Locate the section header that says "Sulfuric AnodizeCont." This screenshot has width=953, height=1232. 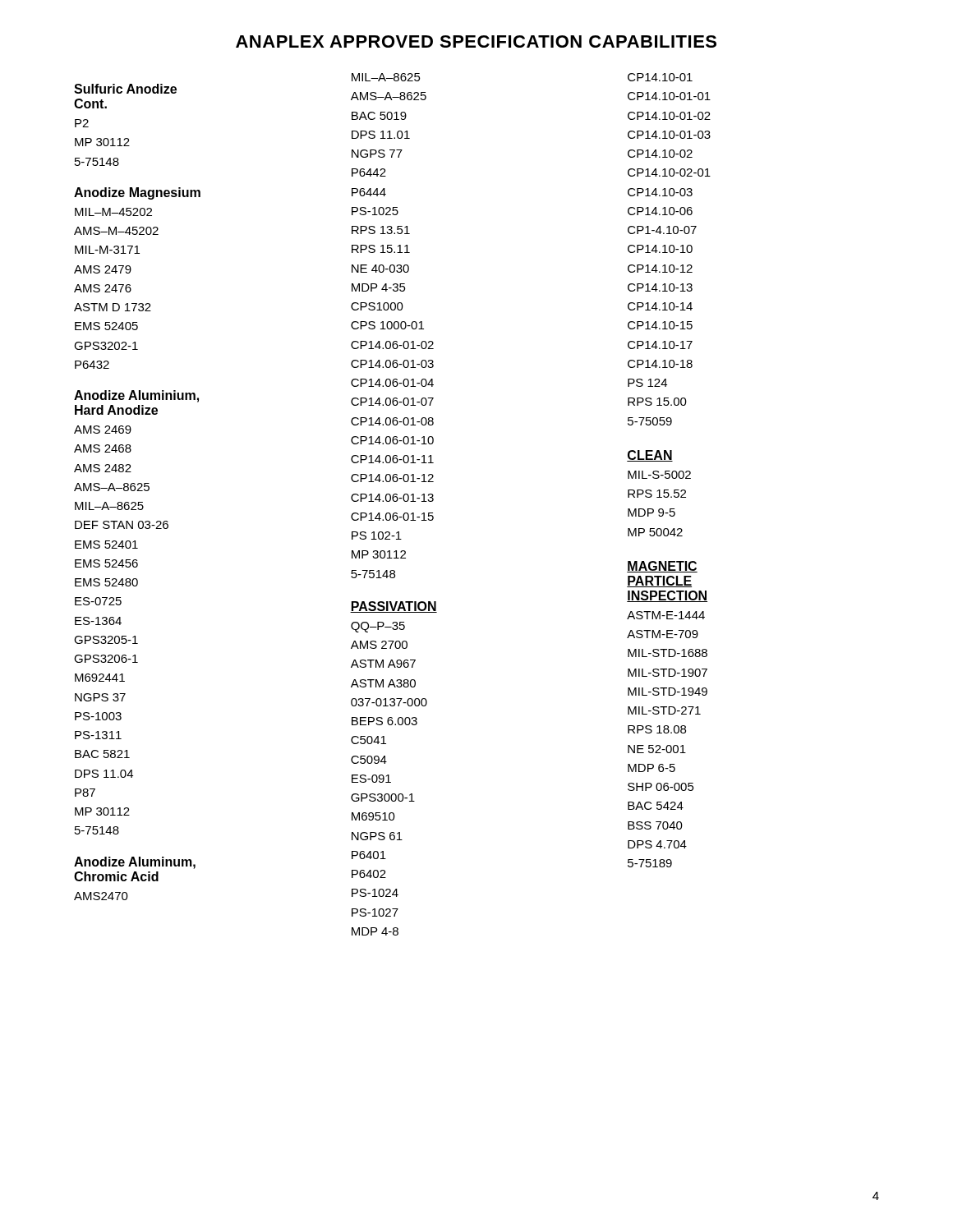[126, 97]
